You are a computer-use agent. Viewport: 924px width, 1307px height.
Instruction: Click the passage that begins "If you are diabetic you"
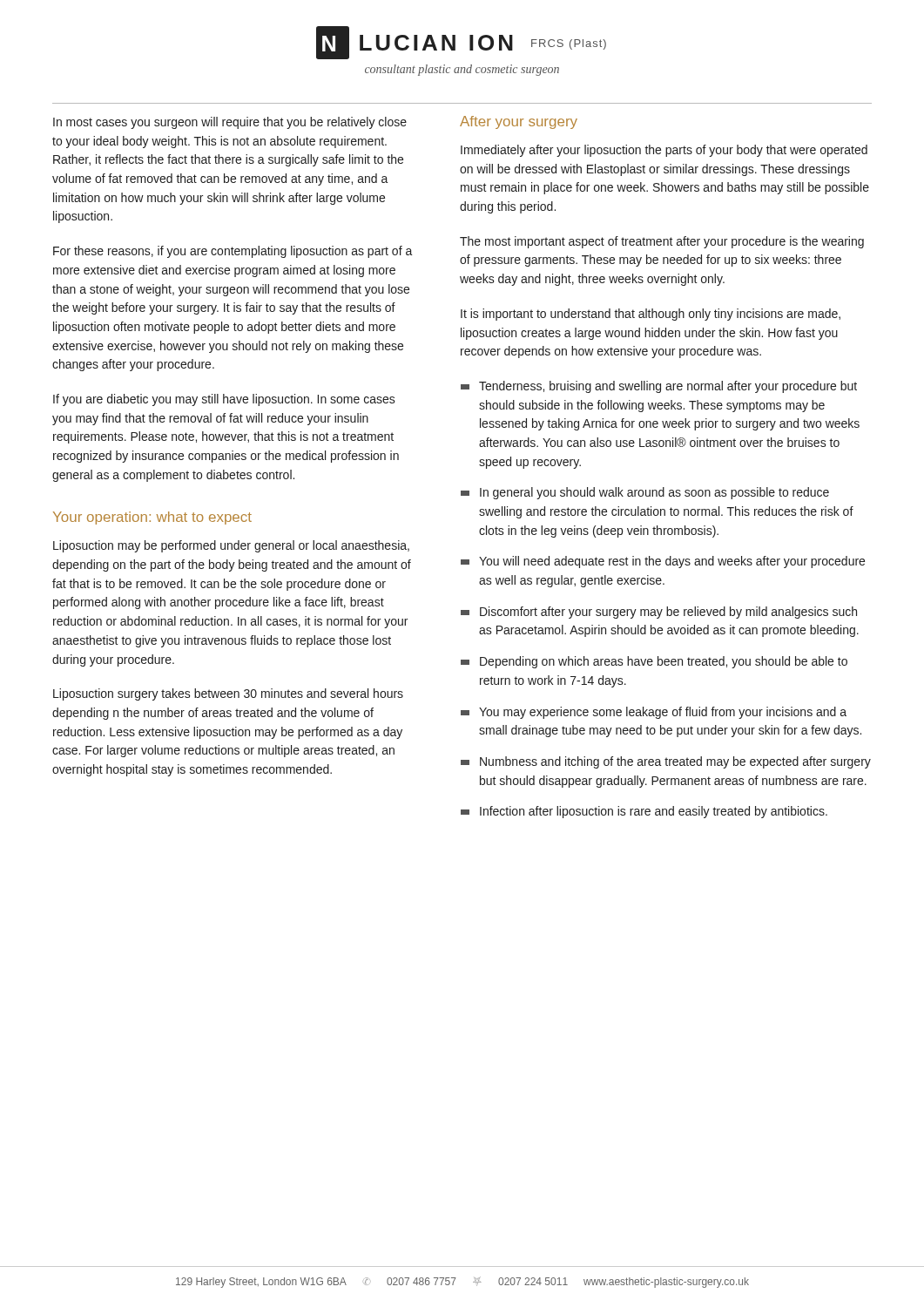pyautogui.click(x=226, y=437)
